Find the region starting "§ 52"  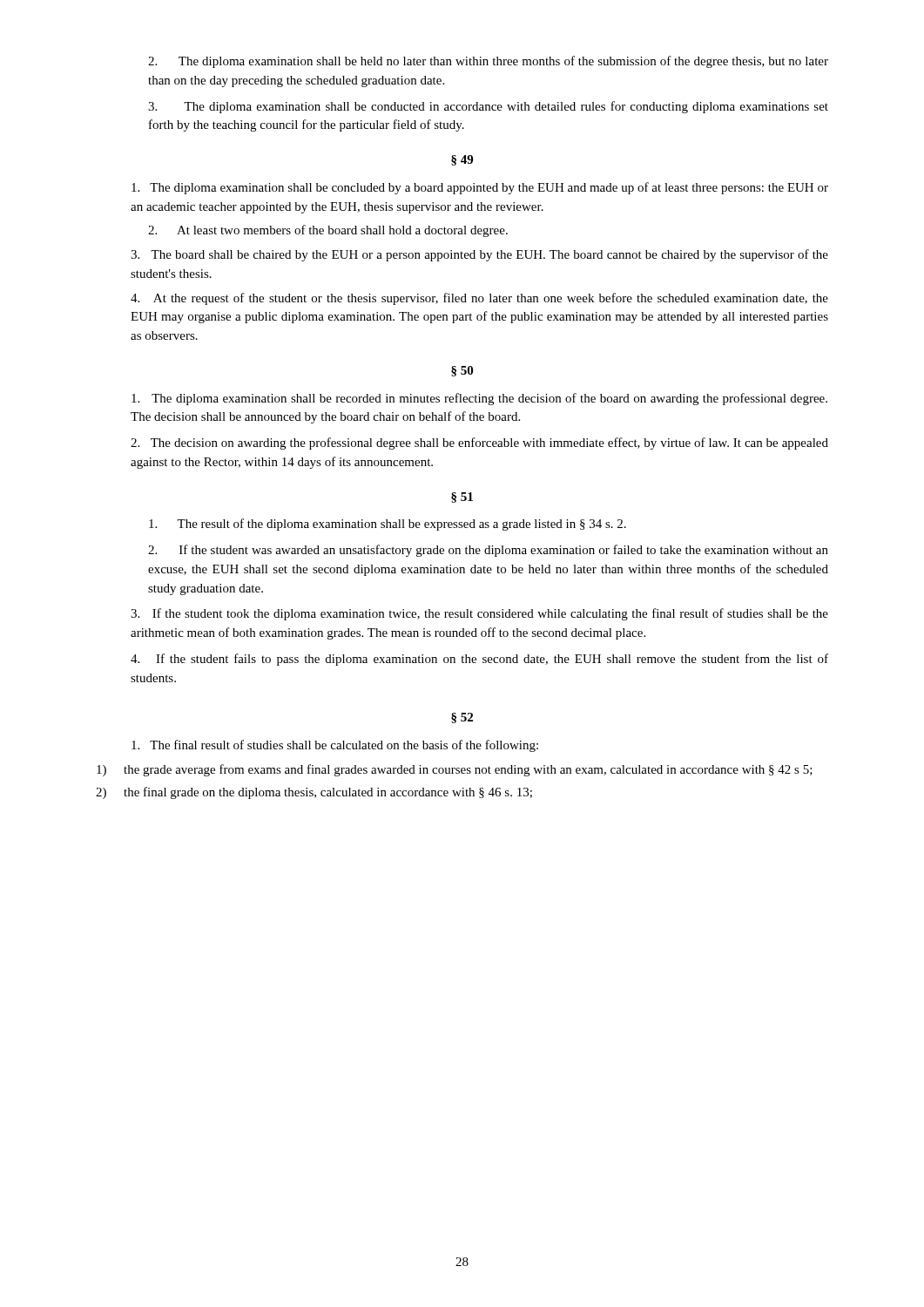click(x=462, y=717)
